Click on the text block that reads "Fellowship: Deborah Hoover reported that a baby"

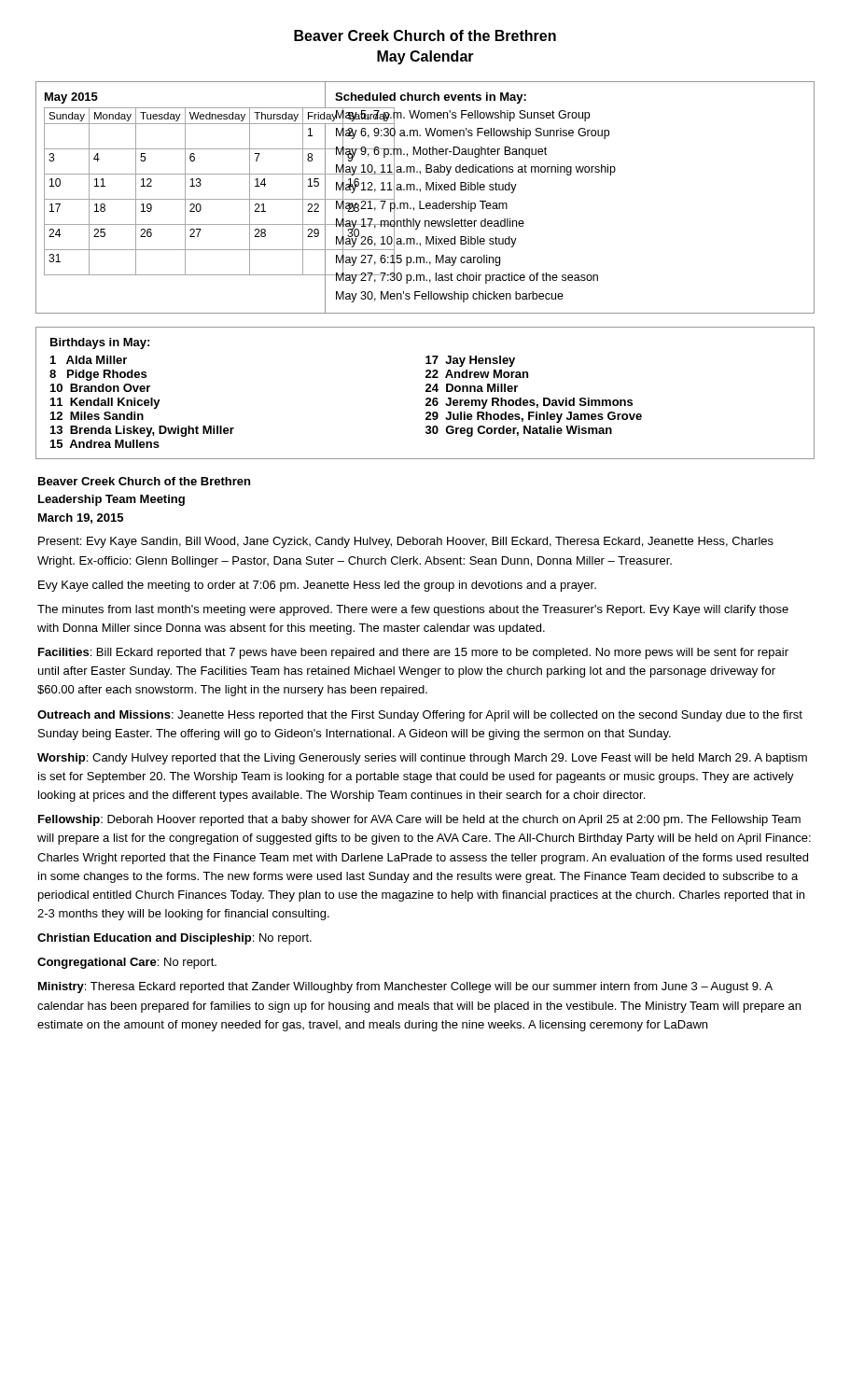click(424, 866)
